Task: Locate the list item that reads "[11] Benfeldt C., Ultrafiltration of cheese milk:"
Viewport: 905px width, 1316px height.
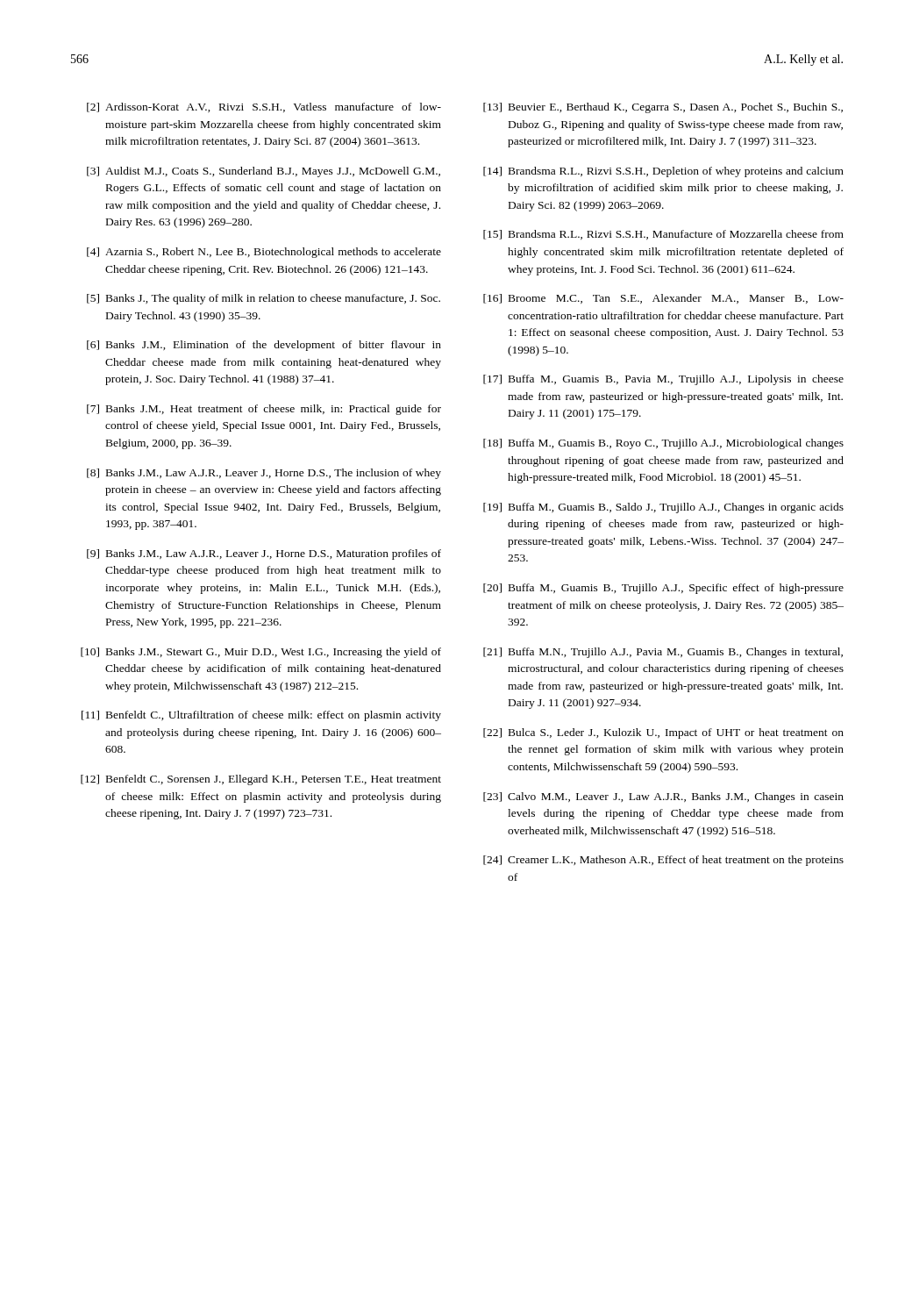Action: coord(256,732)
